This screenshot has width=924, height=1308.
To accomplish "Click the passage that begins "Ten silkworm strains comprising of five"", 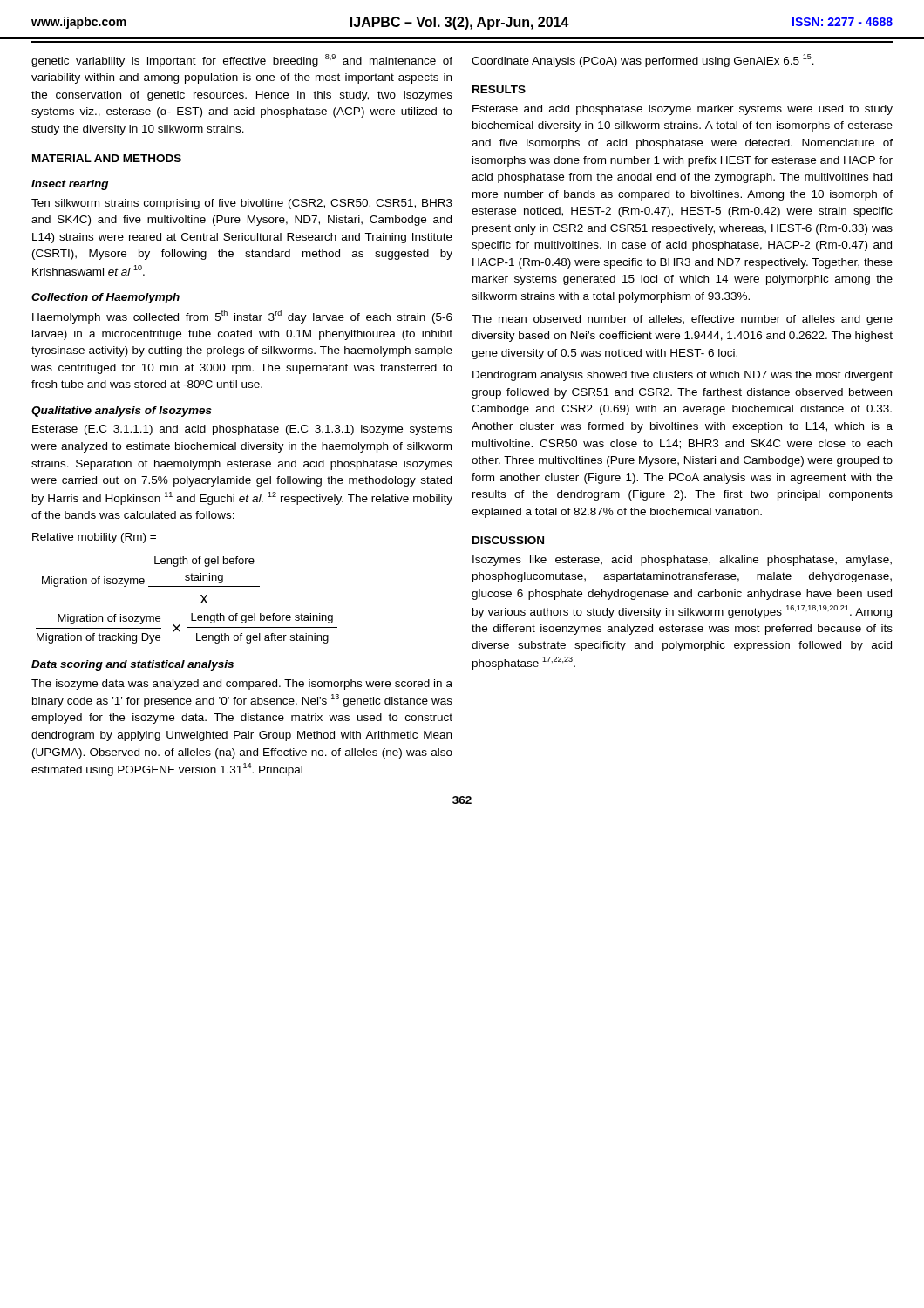I will pyautogui.click(x=242, y=237).
